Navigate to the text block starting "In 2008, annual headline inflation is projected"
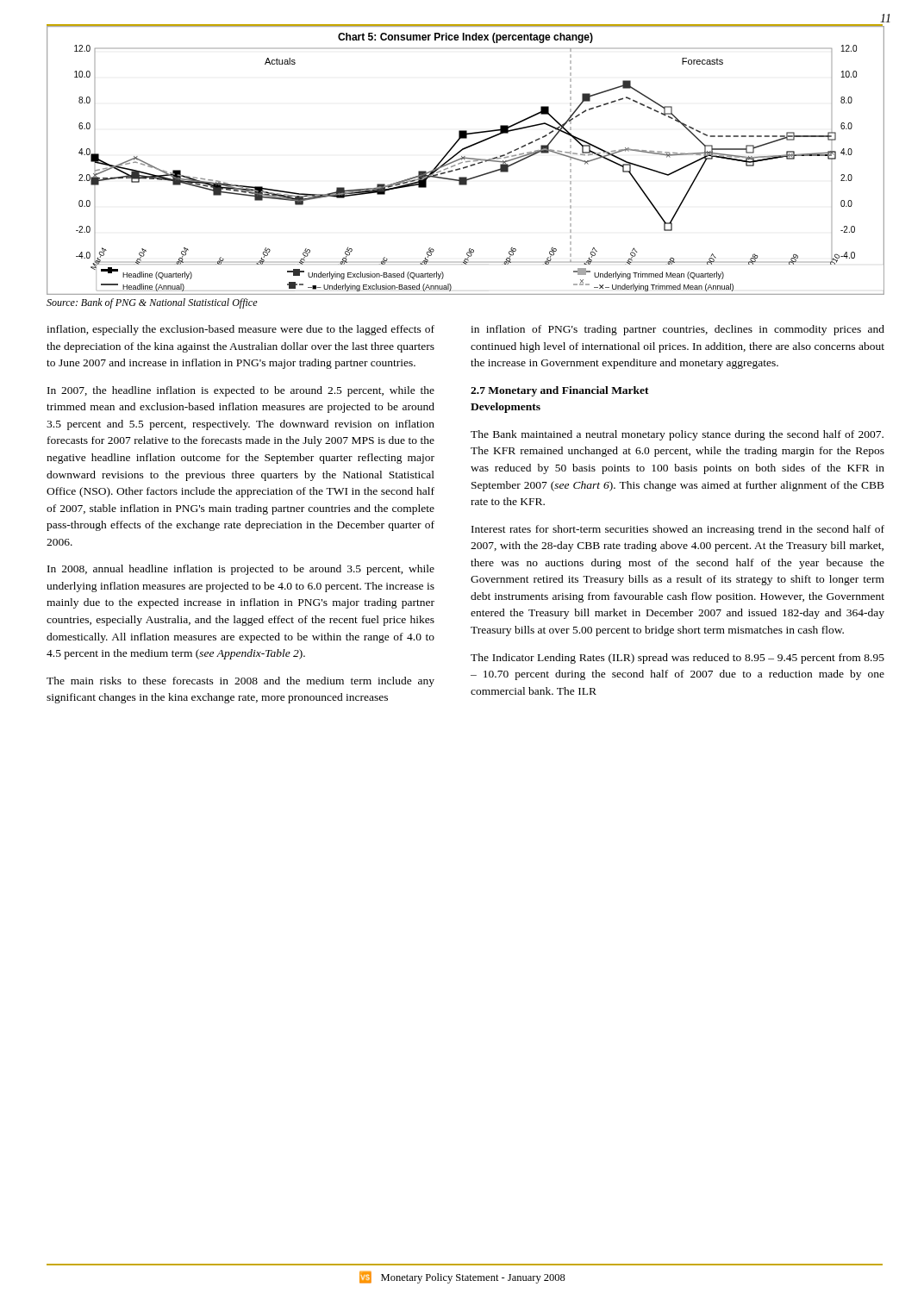924x1293 pixels. click(240, 611)
